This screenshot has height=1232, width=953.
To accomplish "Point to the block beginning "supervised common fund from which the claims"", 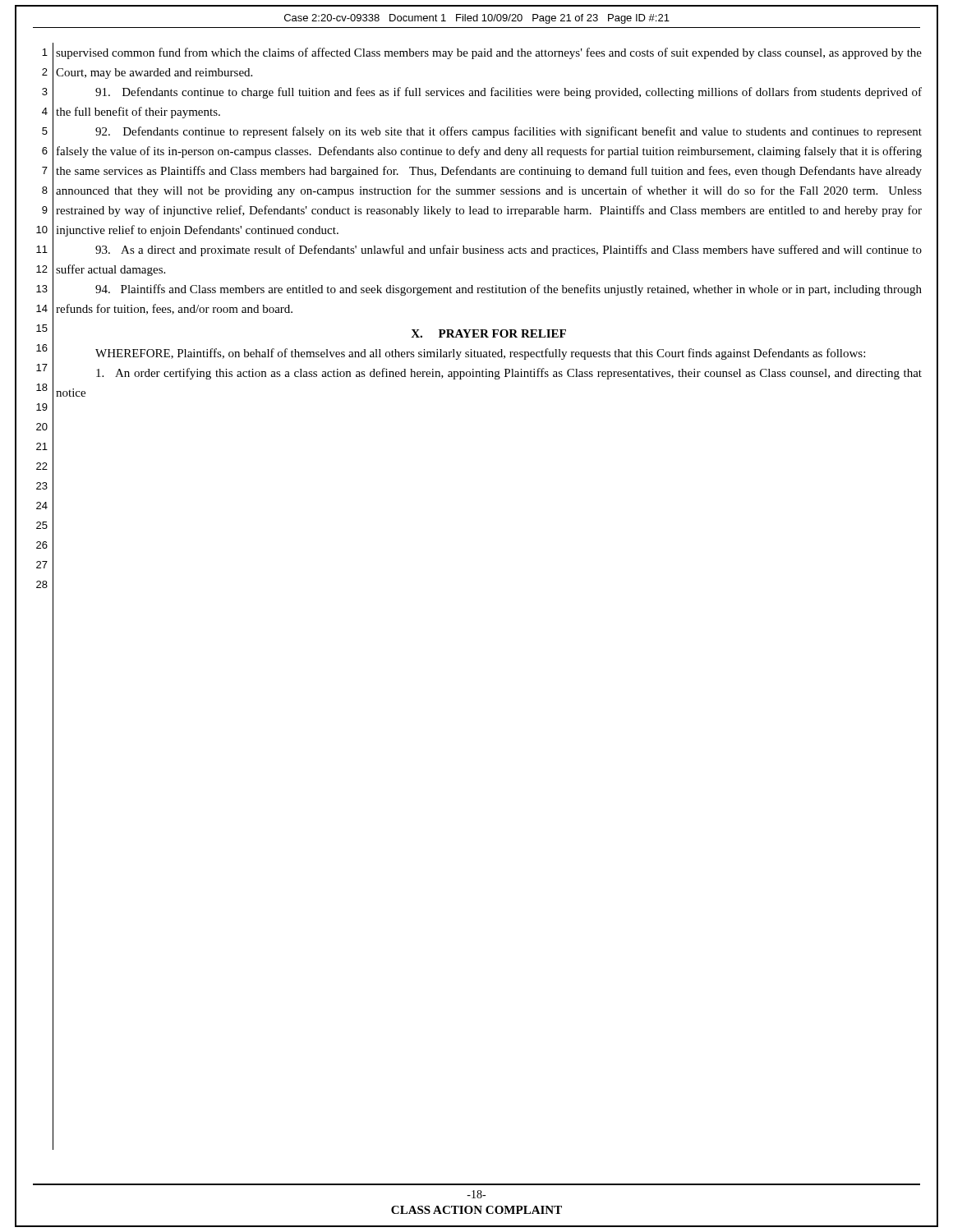I will coord(489,62).
